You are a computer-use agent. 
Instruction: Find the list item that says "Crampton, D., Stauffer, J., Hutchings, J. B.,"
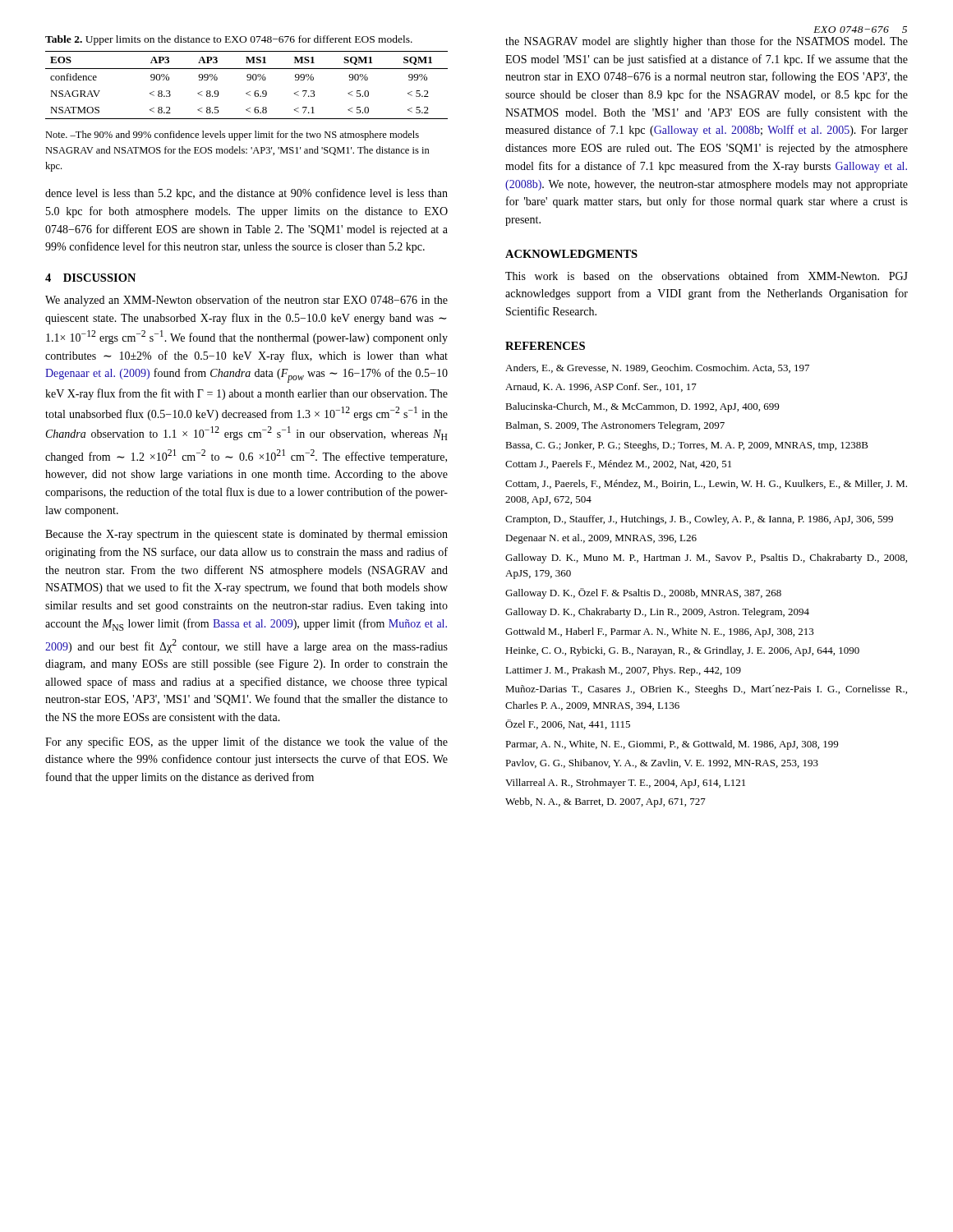pos(699,518)
